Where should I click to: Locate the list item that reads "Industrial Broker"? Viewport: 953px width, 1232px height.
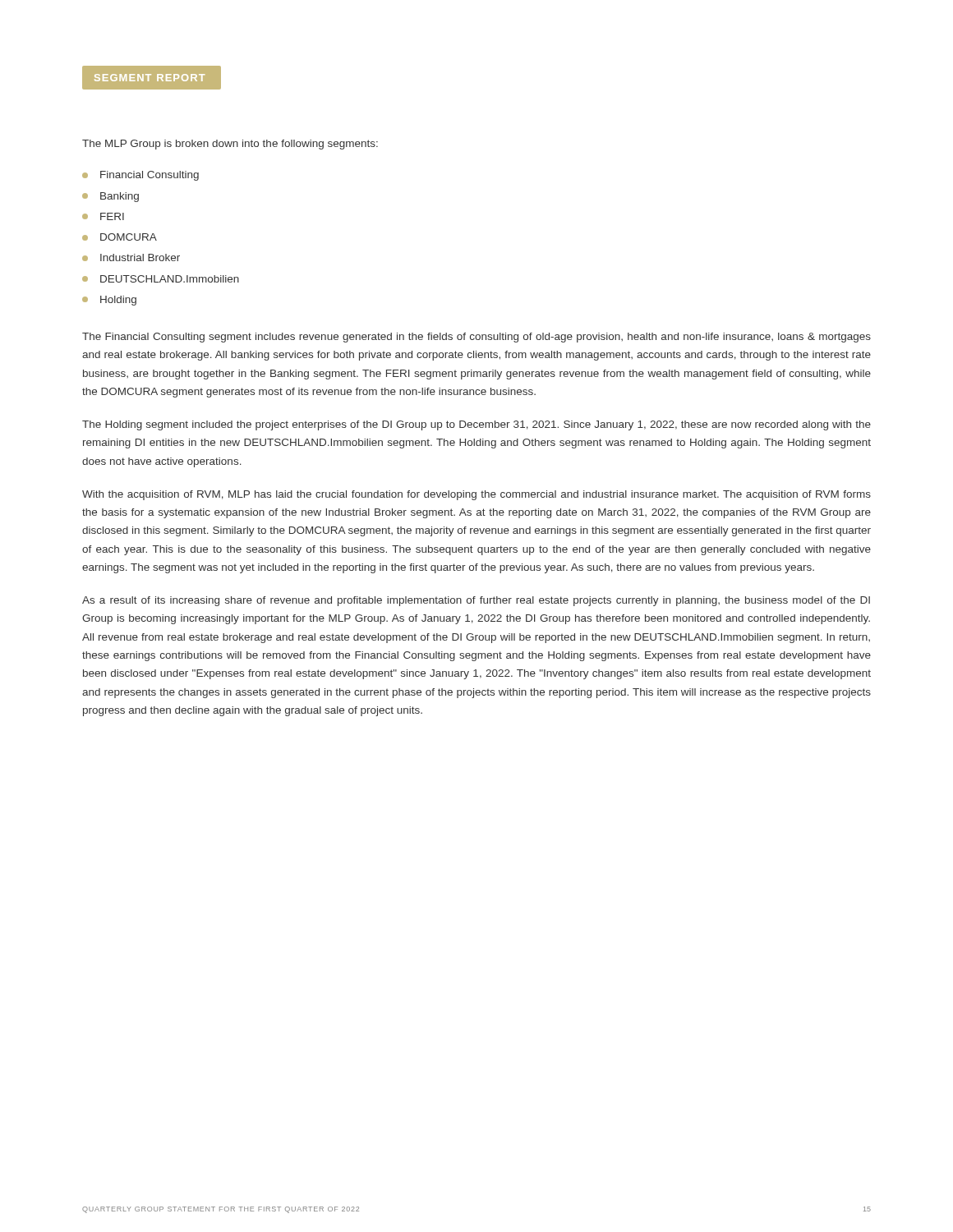click(x=131, y=258)
